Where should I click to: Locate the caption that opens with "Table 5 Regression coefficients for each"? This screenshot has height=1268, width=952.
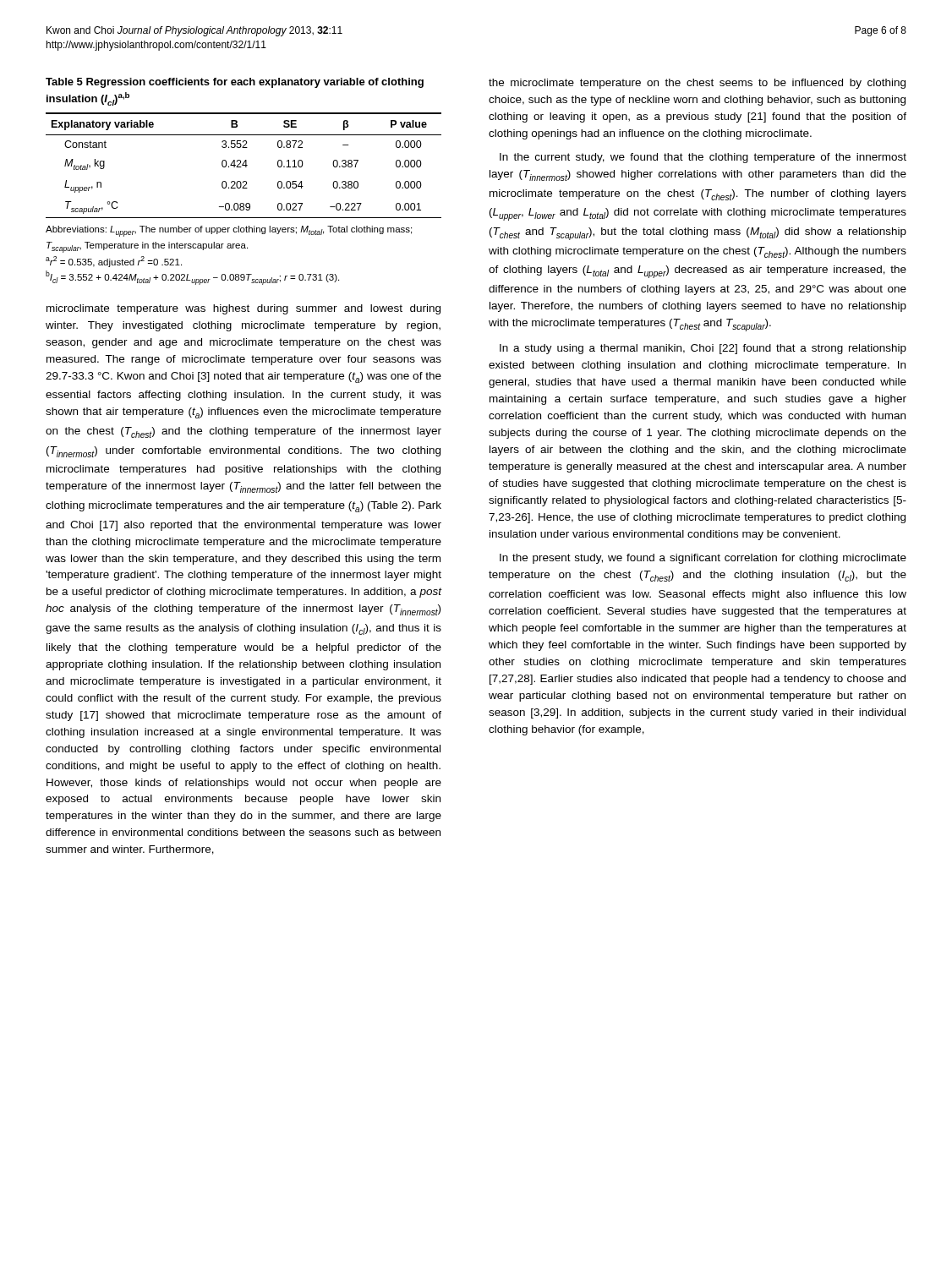235,91
